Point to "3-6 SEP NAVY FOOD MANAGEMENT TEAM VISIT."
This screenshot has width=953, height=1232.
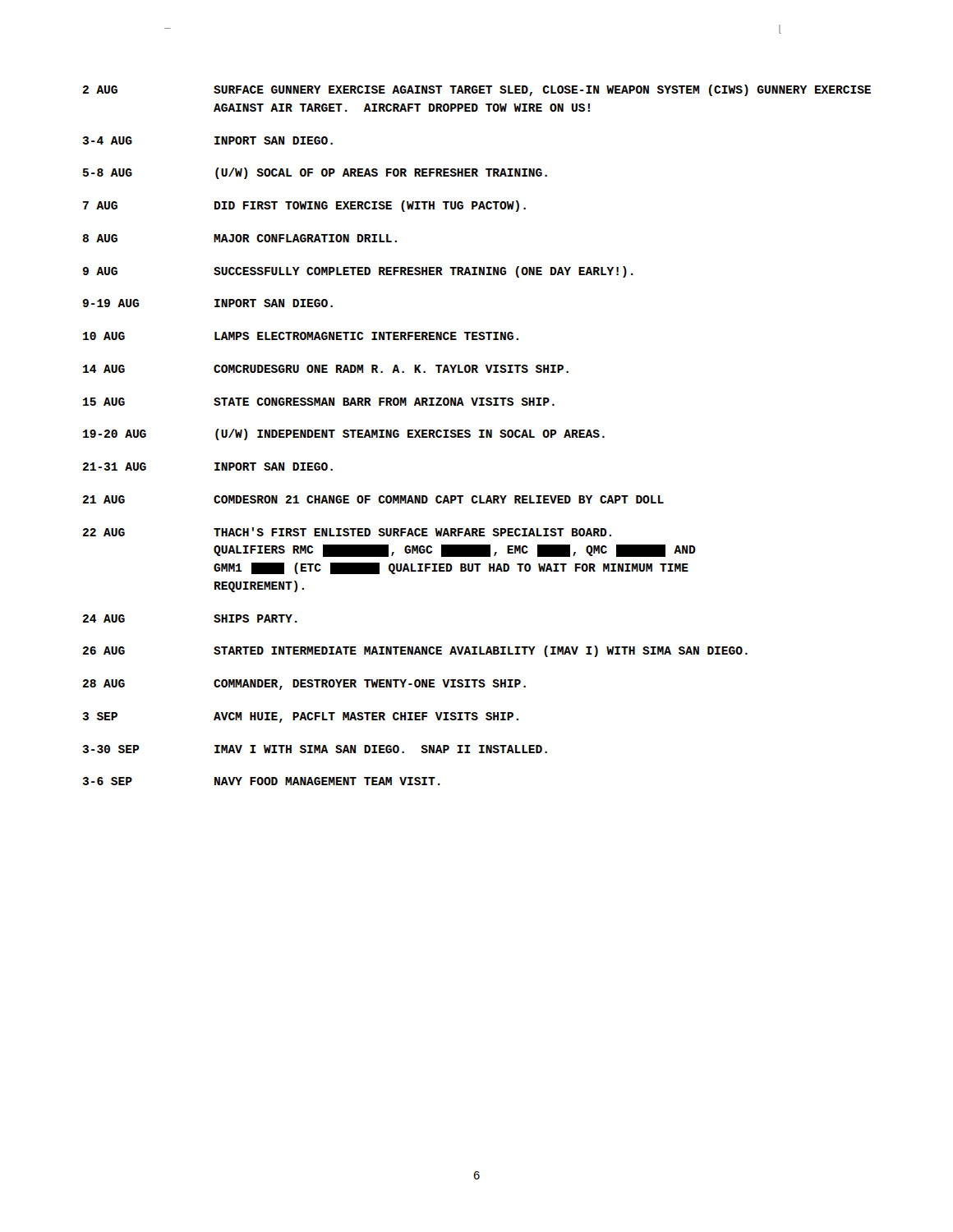click(x=261, y=781)
